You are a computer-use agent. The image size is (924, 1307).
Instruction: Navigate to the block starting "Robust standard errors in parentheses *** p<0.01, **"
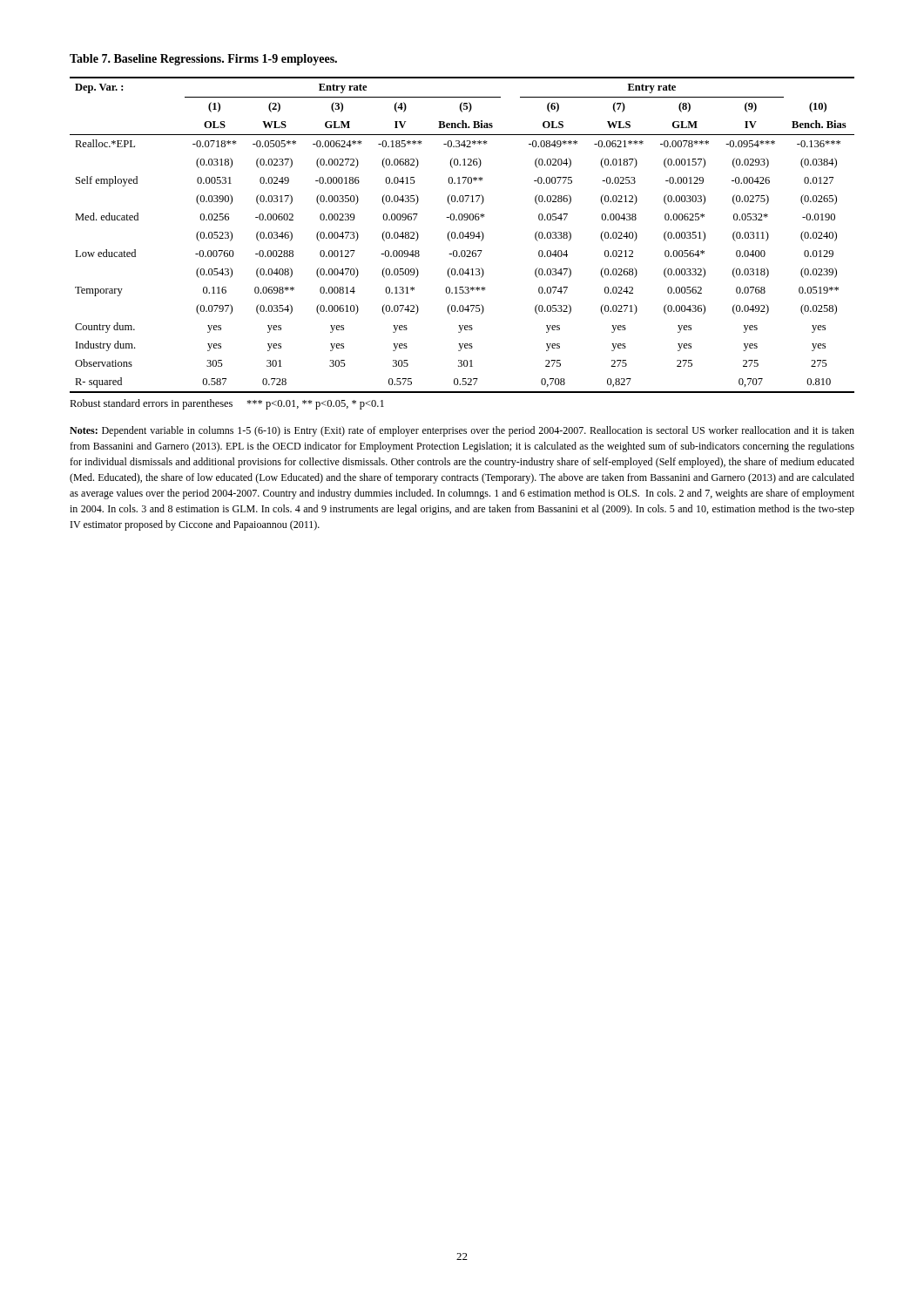tap(227, 403)
